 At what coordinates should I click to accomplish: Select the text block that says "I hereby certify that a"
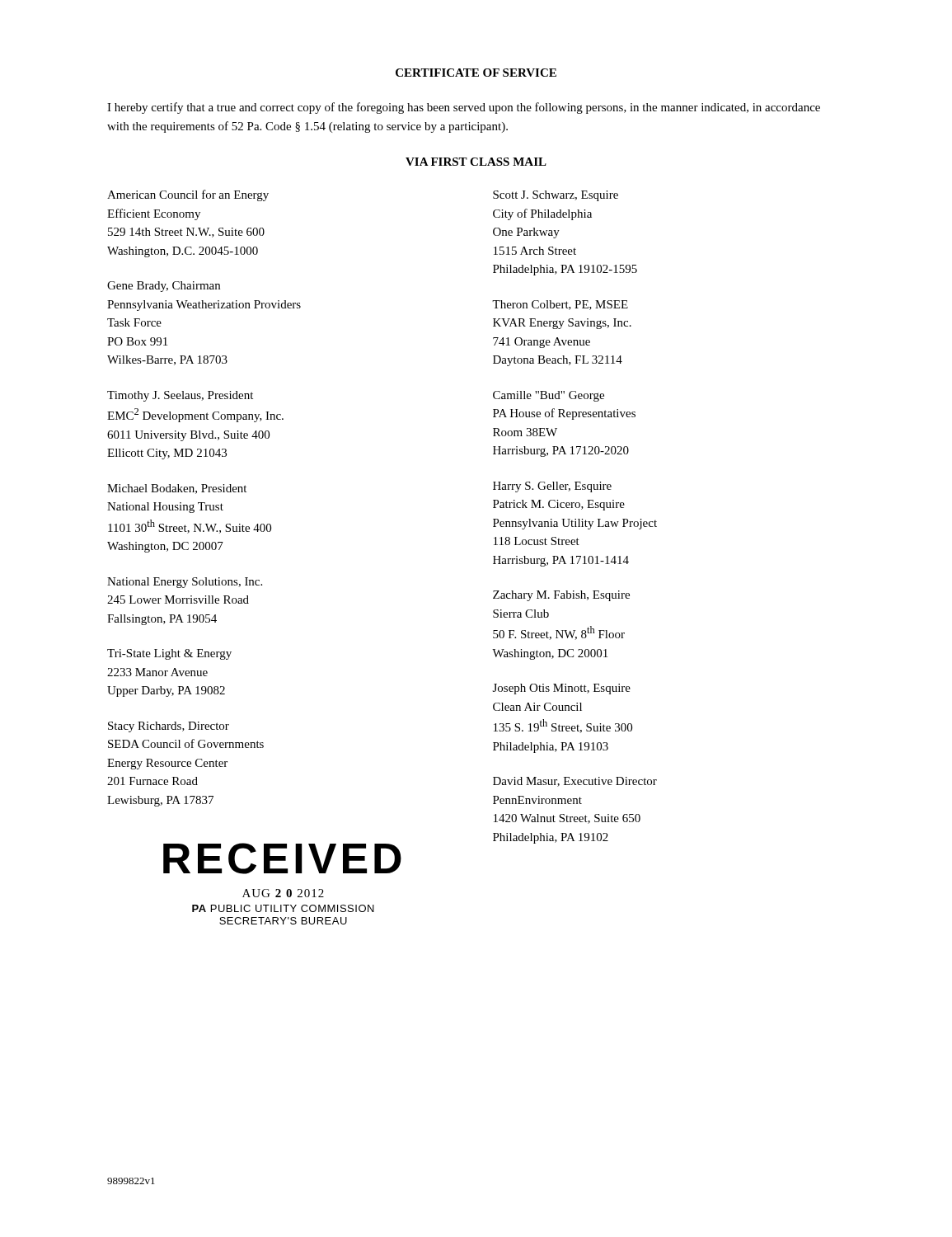464,116
